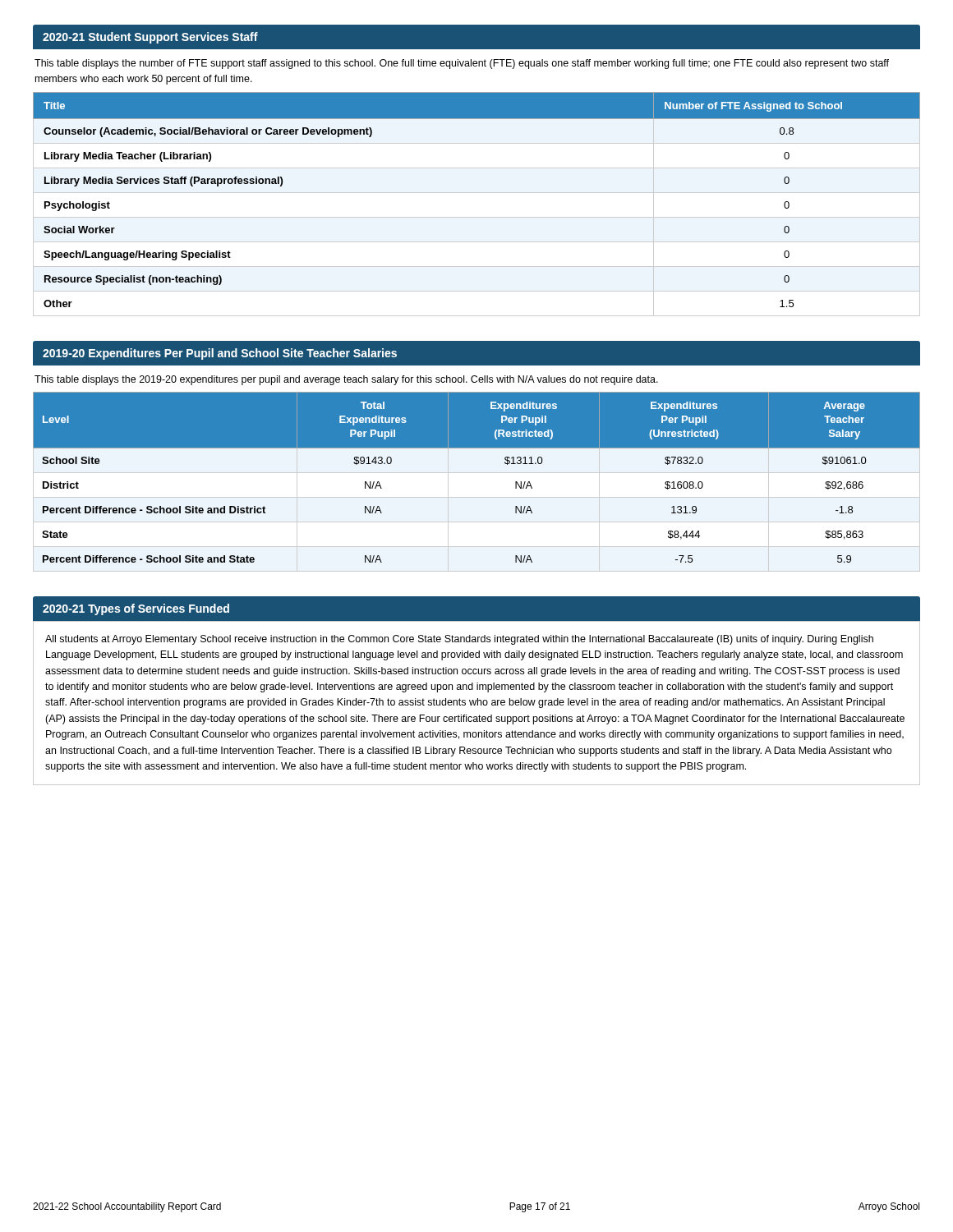Select the table that reads "School Site"

coord(476,482)
